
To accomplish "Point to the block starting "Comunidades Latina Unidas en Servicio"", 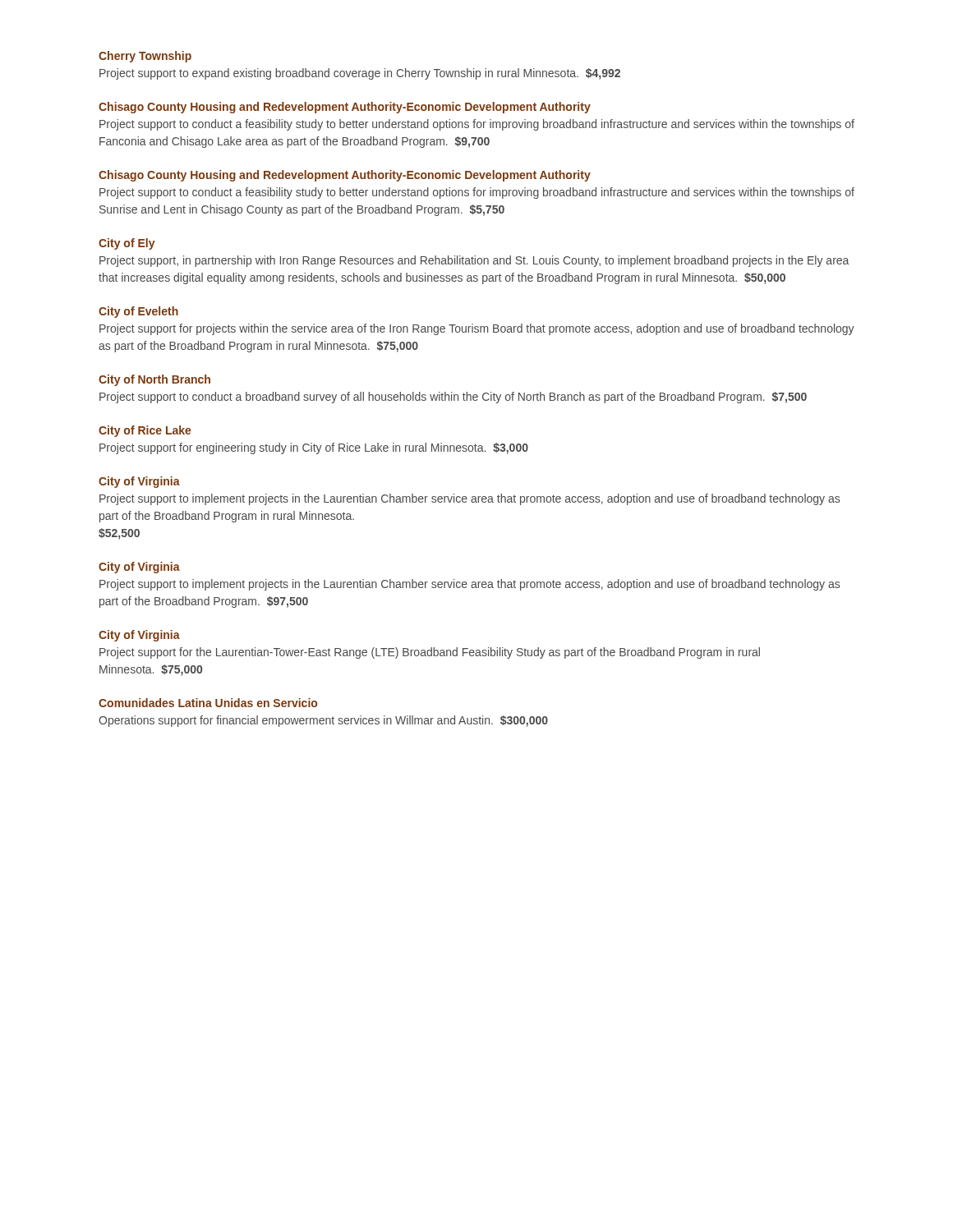I will (208, 703).
